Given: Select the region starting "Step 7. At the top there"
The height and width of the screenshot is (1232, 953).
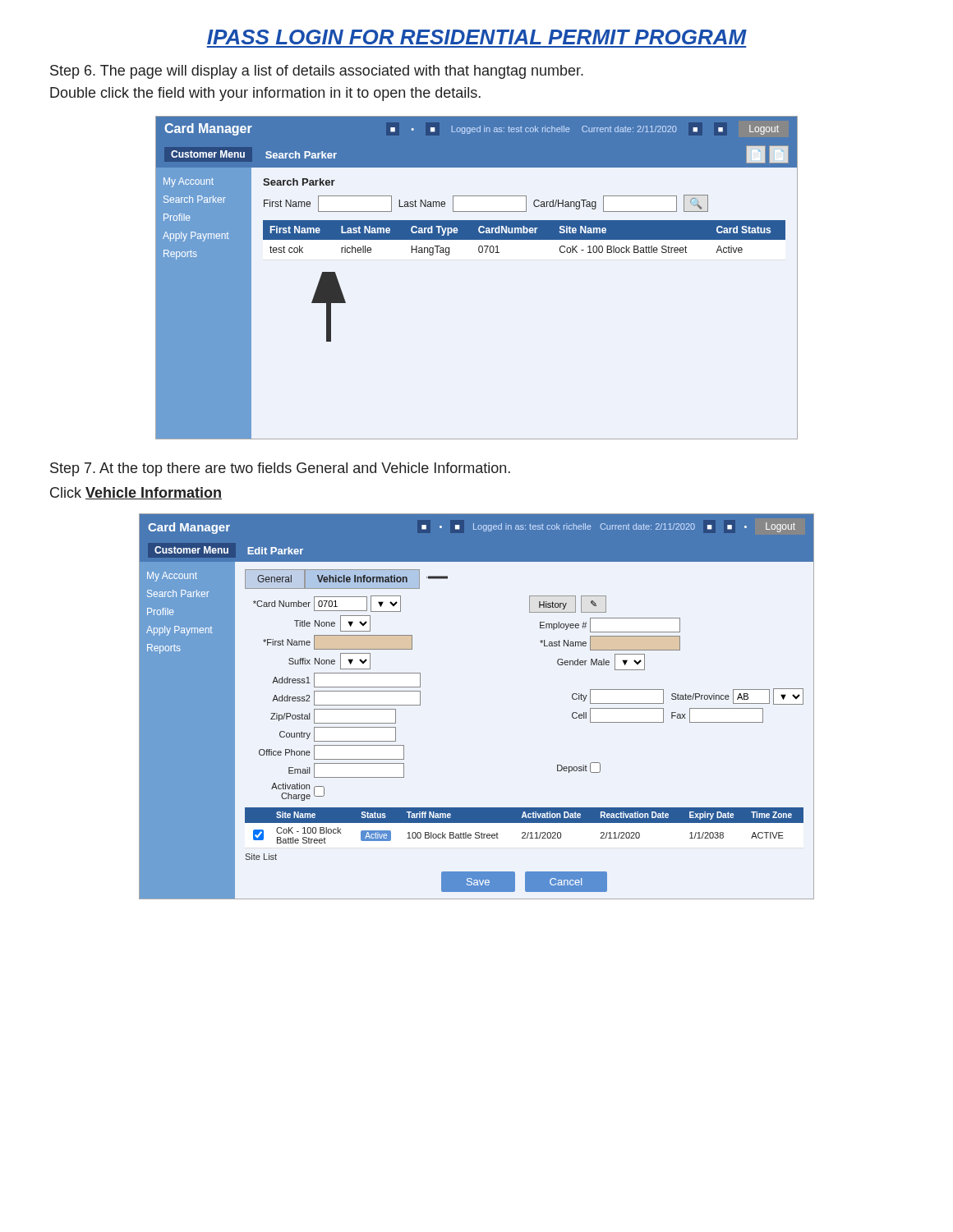Looking at the screenshot, I should pyautogui.click(x=280, y=468).
